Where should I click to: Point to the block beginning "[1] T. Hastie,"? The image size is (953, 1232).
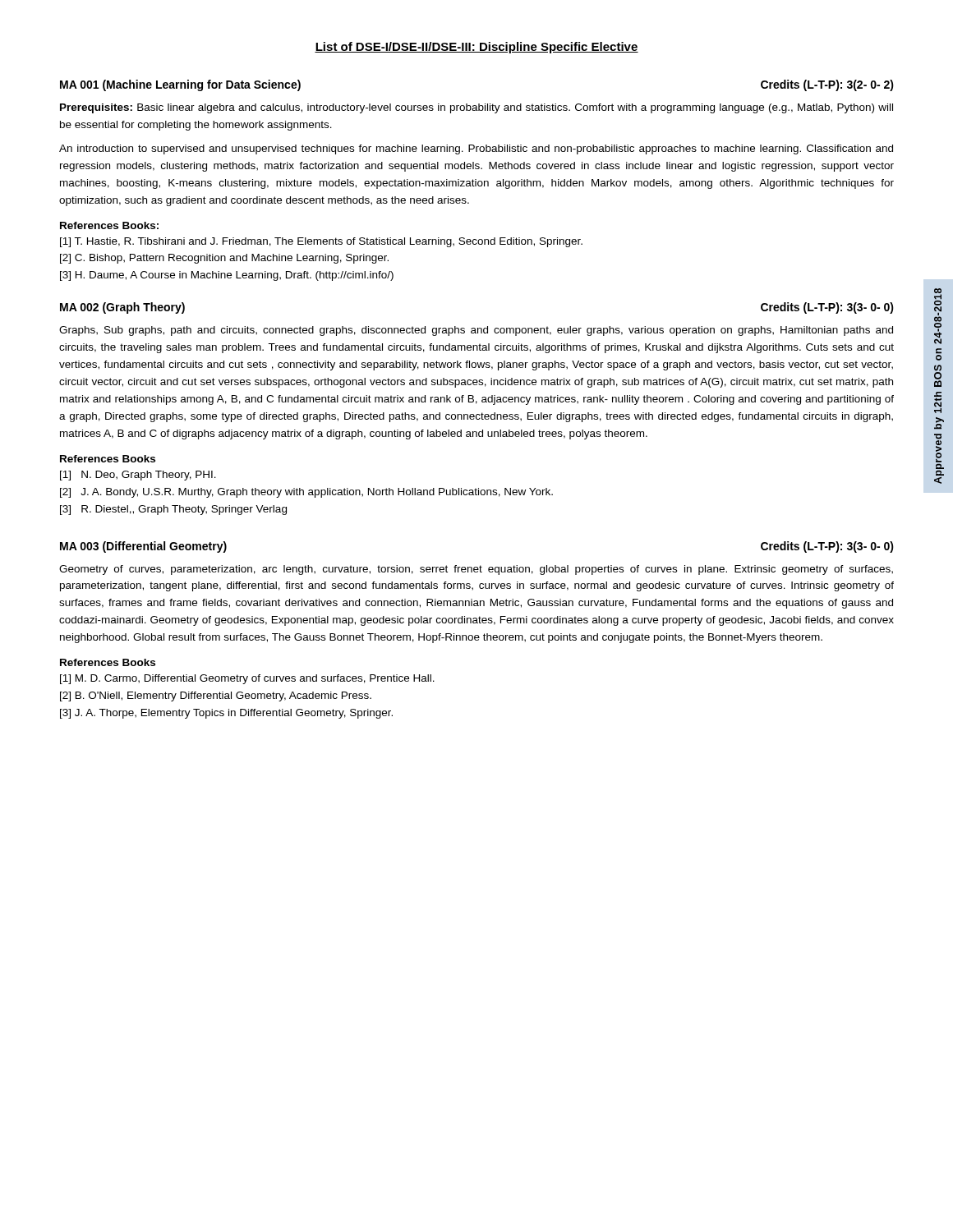321,241
